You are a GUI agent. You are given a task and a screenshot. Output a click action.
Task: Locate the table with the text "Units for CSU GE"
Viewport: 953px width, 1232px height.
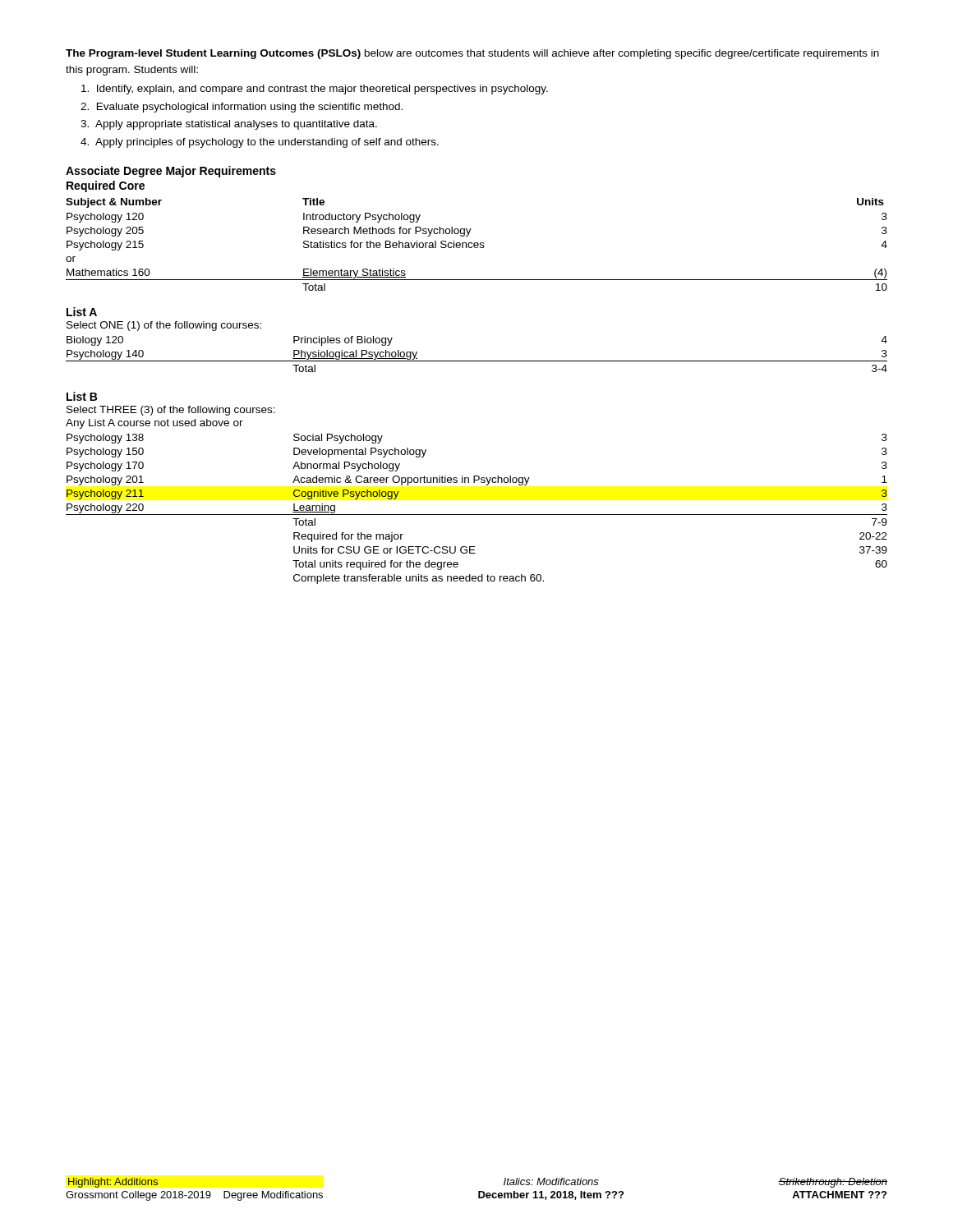[476, 508]
